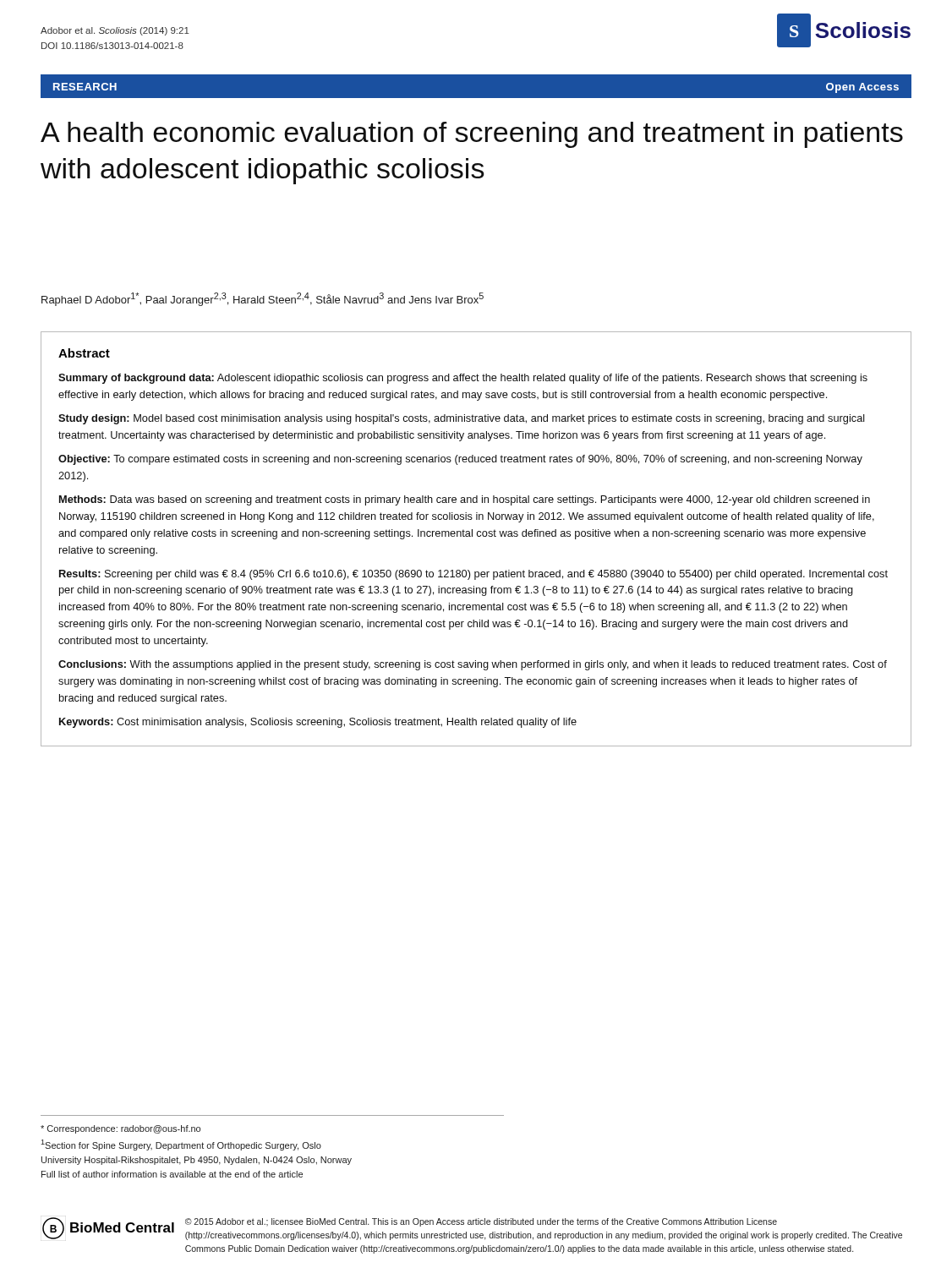
Task: Where is the passage that starts "Correspondence: radobor@ous-hf.no 1Section for Spine Surgery, Department"?
Action: point(272,1152)
